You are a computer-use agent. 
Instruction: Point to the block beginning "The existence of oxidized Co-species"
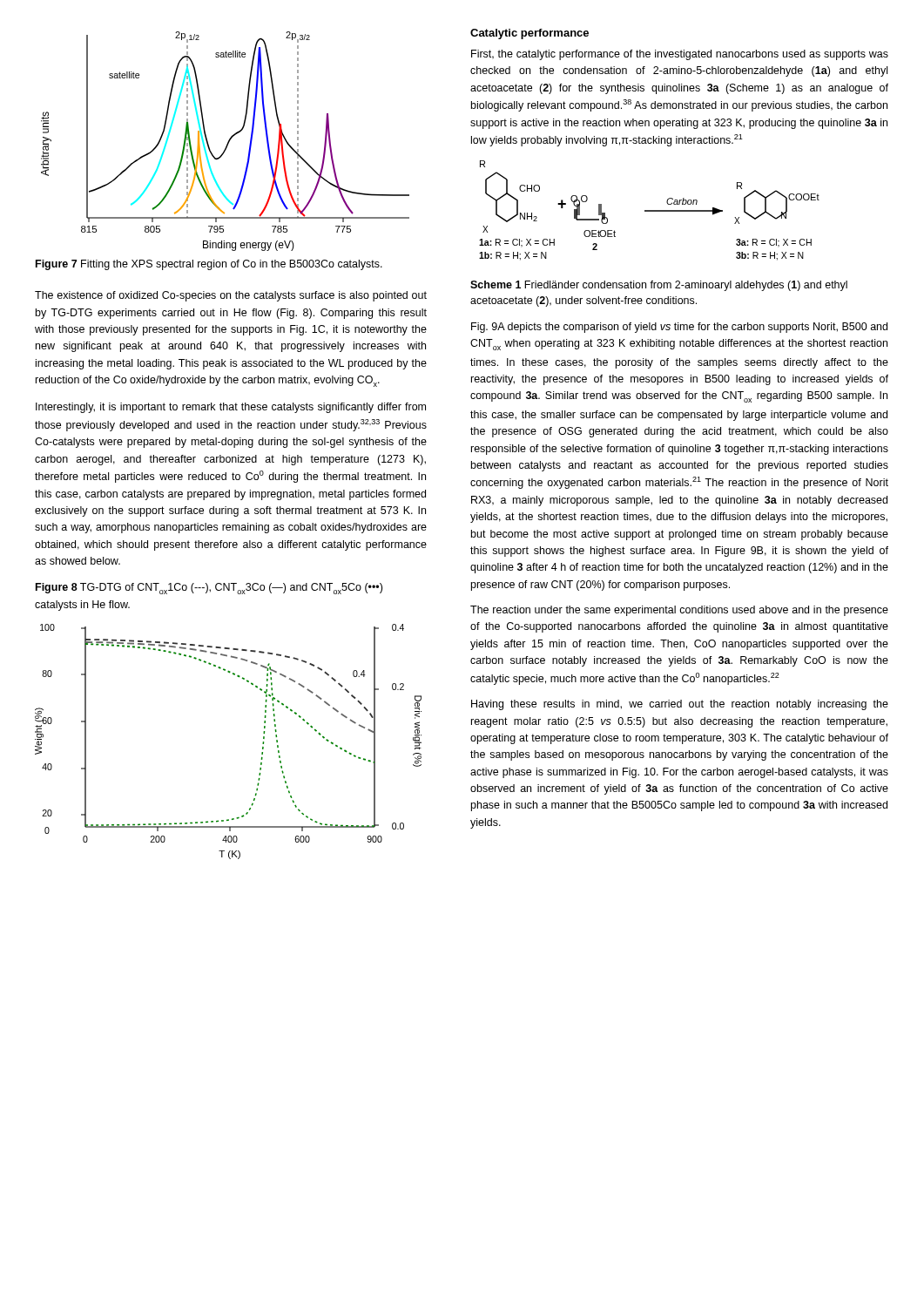[x=231, y=339]
